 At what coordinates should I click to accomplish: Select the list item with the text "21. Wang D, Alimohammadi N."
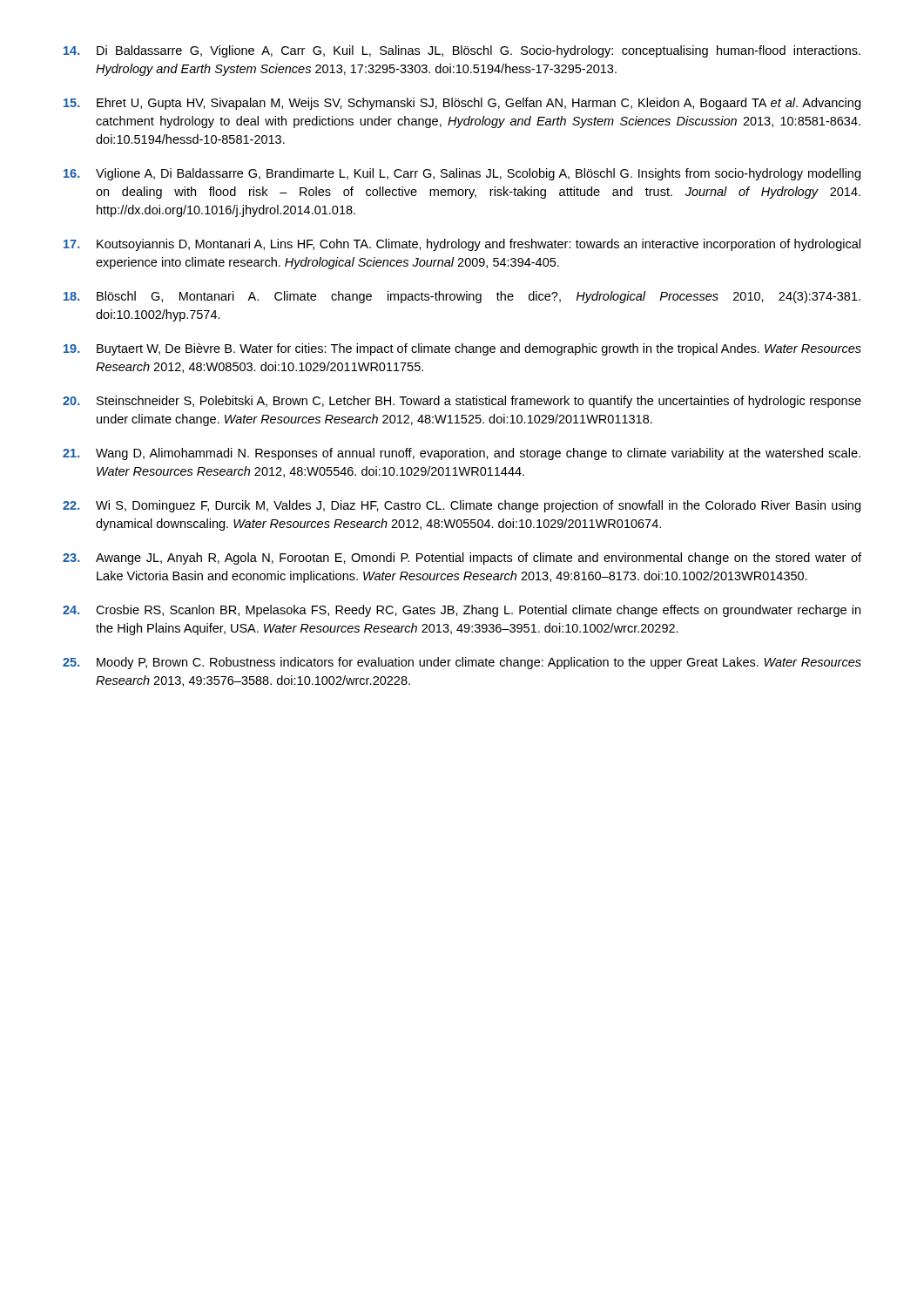click(462, 463)
